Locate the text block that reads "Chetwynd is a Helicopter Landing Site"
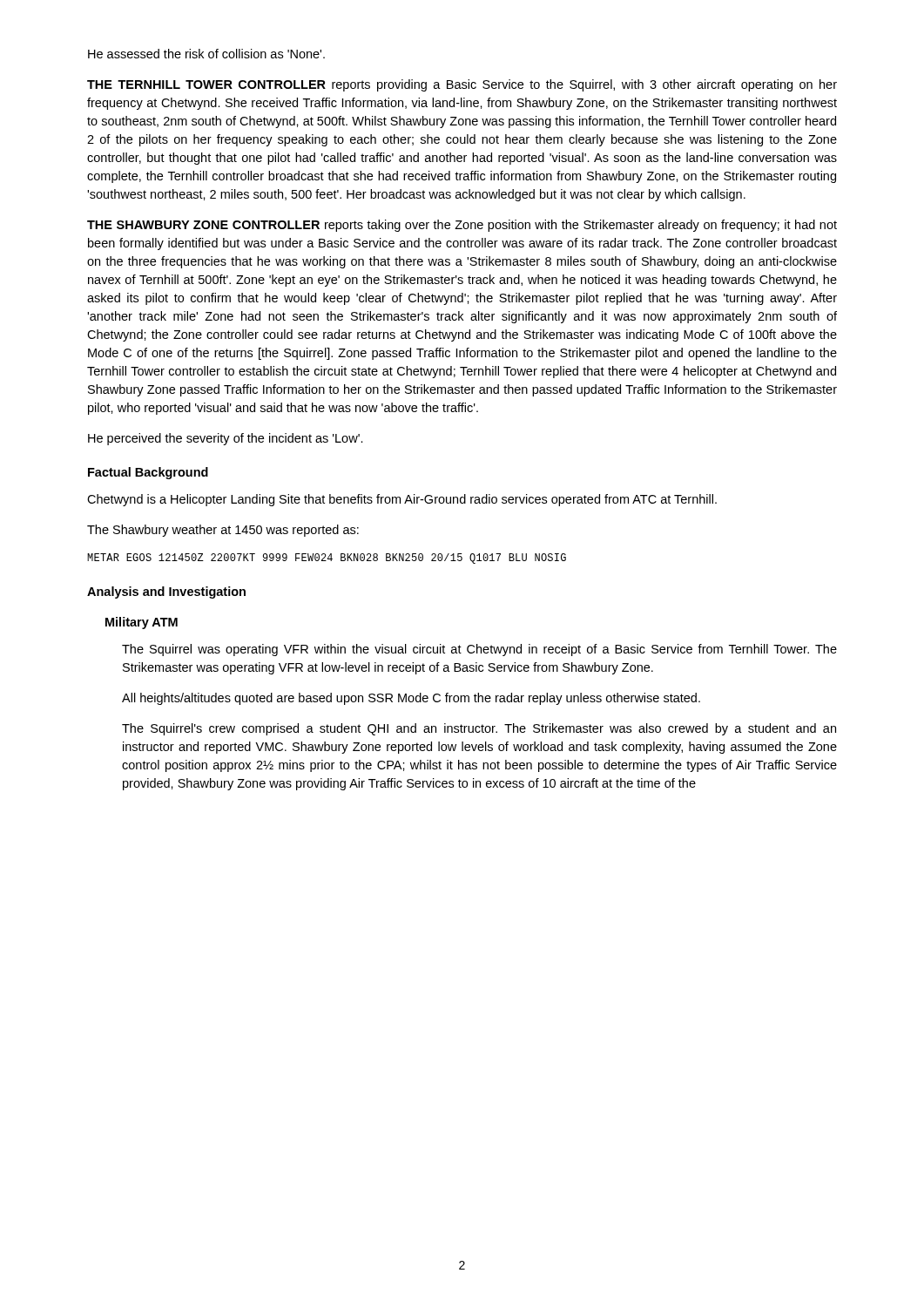 462,500
